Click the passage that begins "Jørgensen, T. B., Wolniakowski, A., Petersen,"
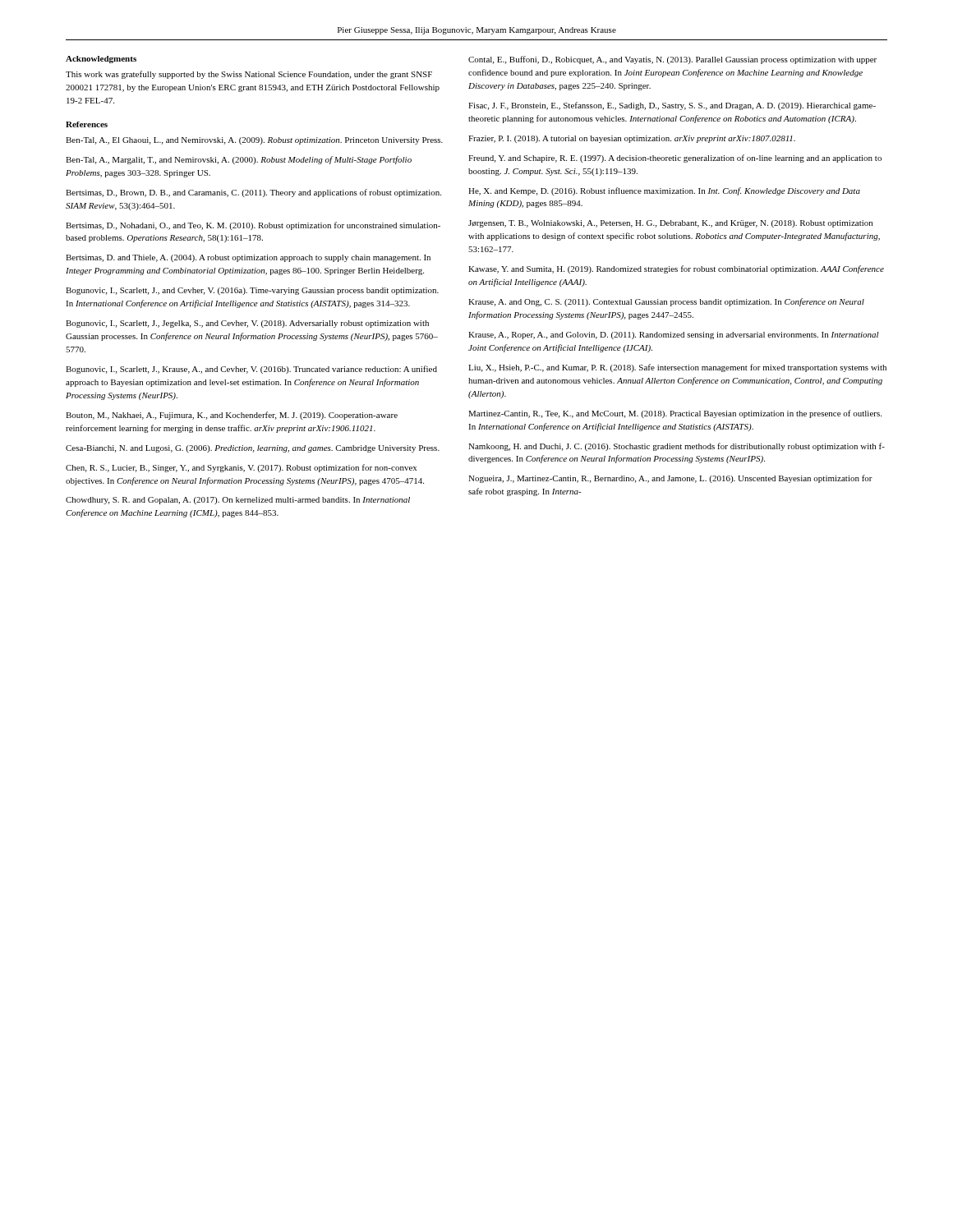The width and height of the screenshot is (953, 1232). coord(674,236)
